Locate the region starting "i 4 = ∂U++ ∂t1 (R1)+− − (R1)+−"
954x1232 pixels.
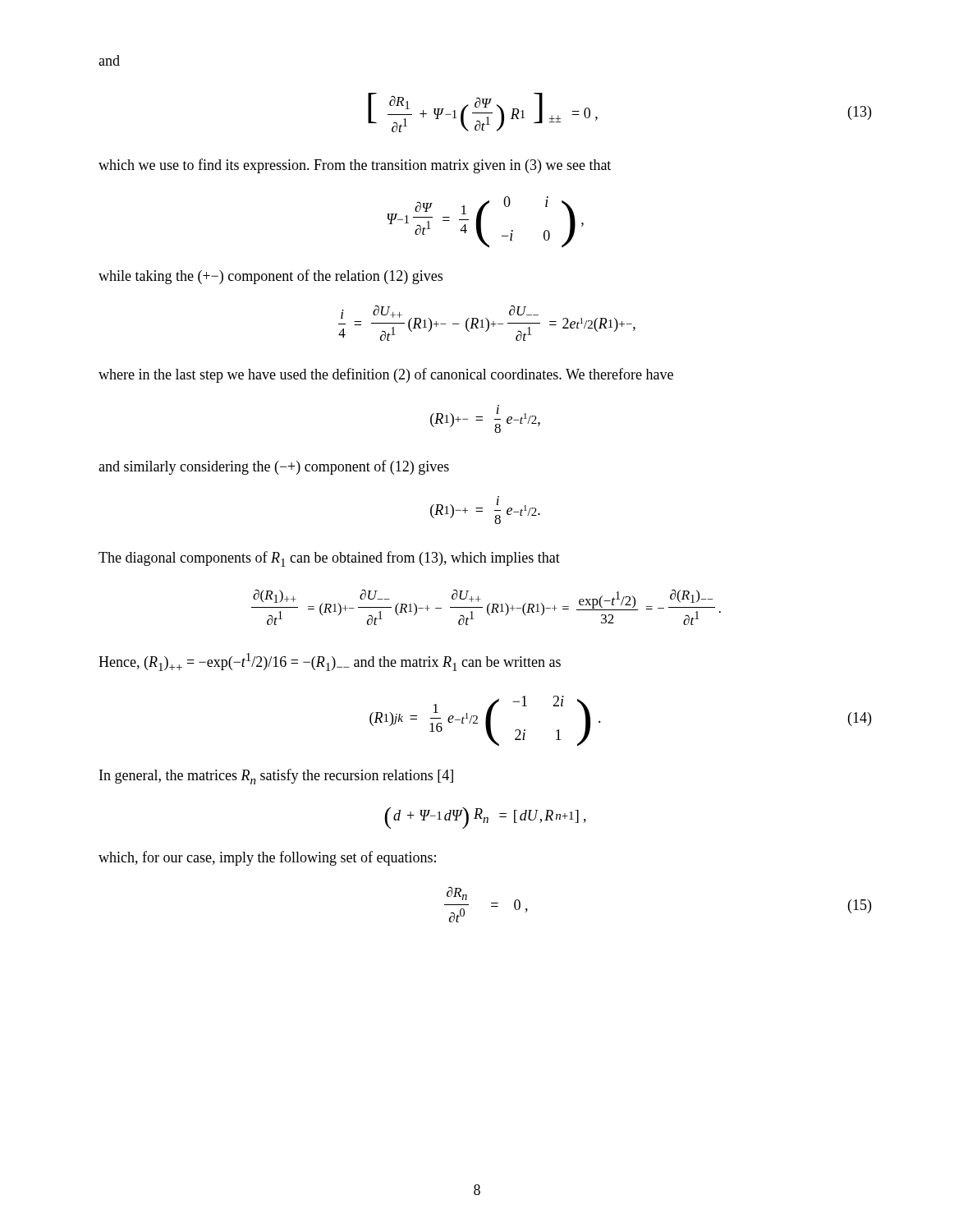[485, 324]
